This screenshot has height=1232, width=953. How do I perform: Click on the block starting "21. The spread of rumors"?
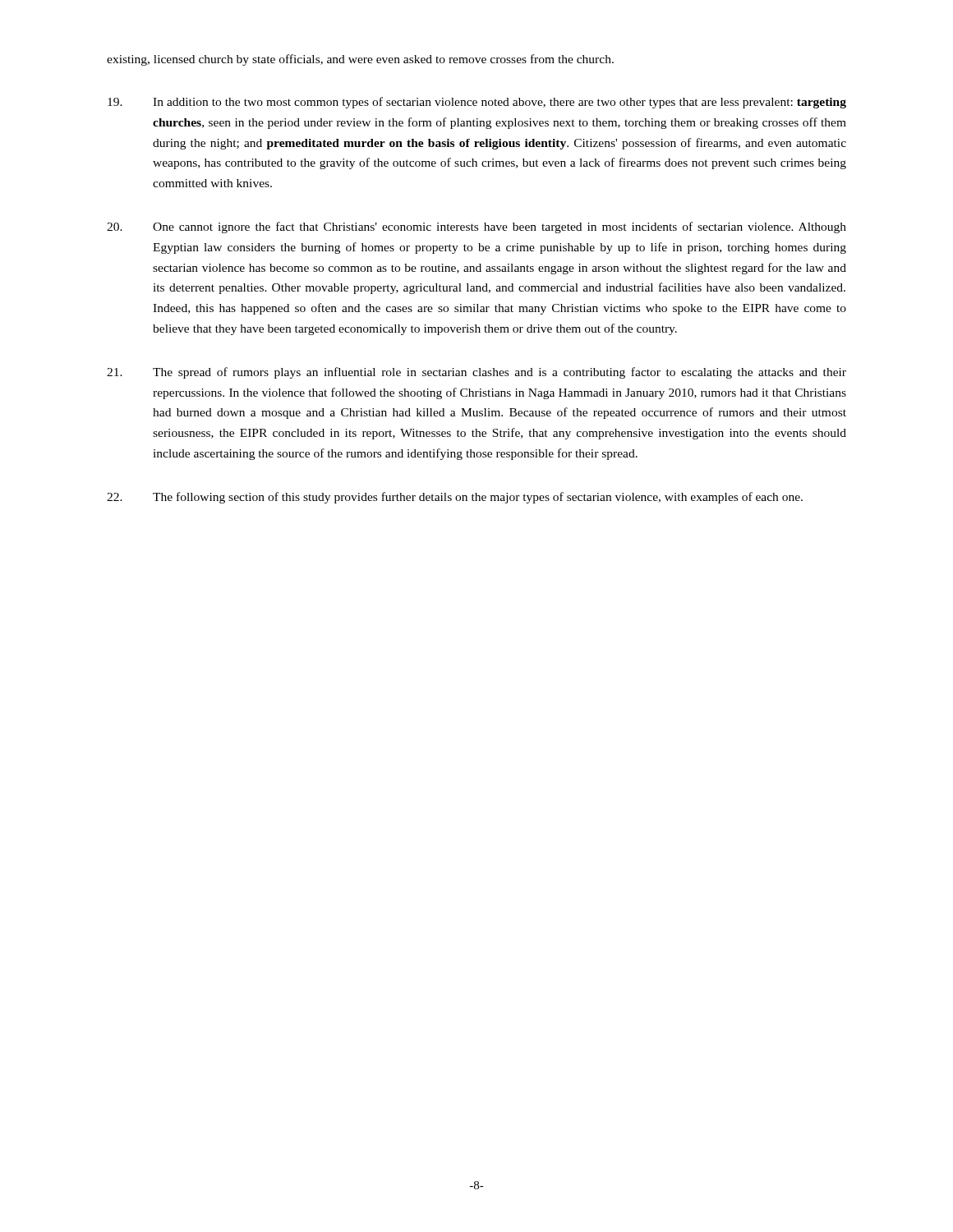[476, 413]
